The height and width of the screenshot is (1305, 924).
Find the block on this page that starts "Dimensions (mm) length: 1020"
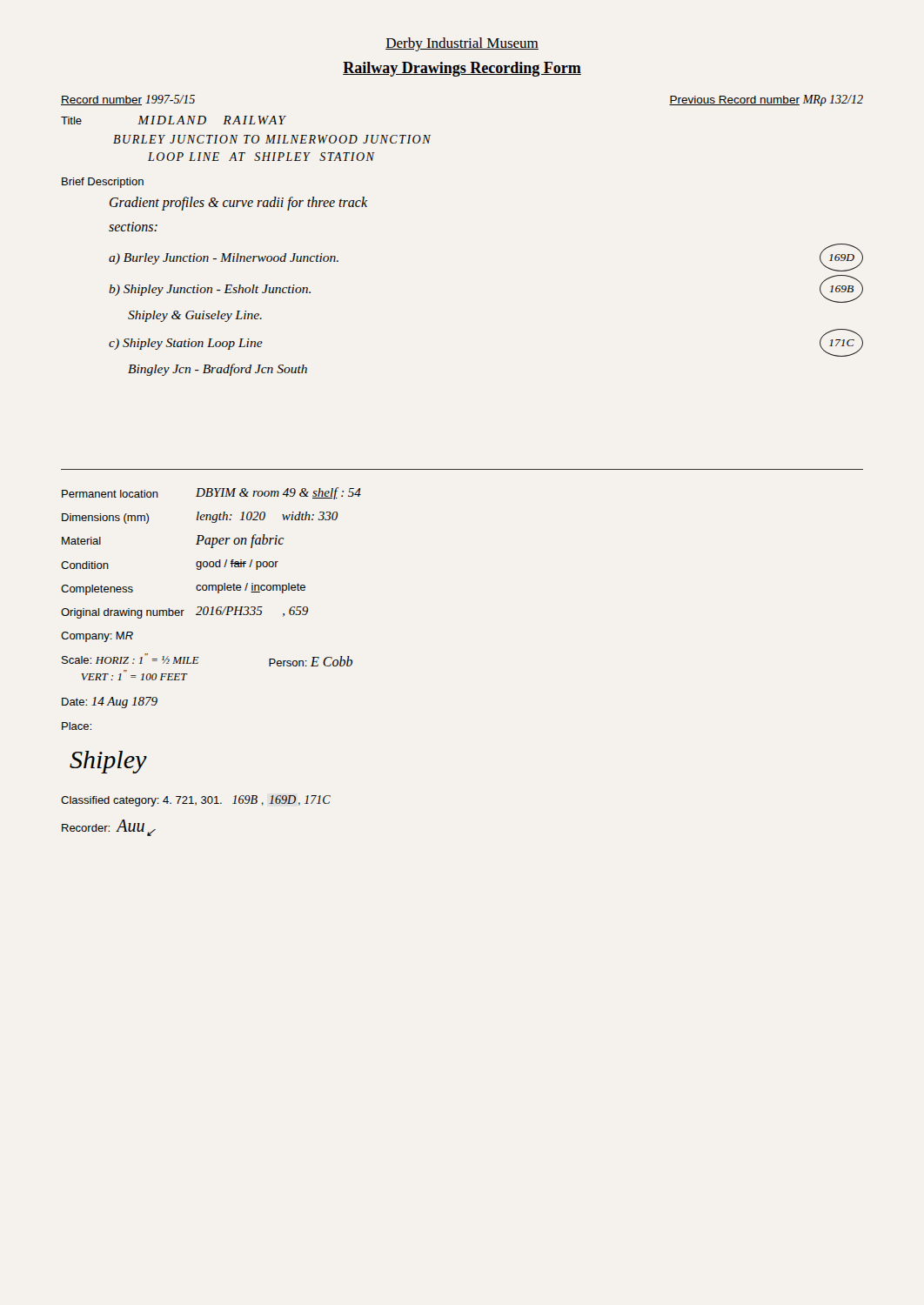click(200, 518)
